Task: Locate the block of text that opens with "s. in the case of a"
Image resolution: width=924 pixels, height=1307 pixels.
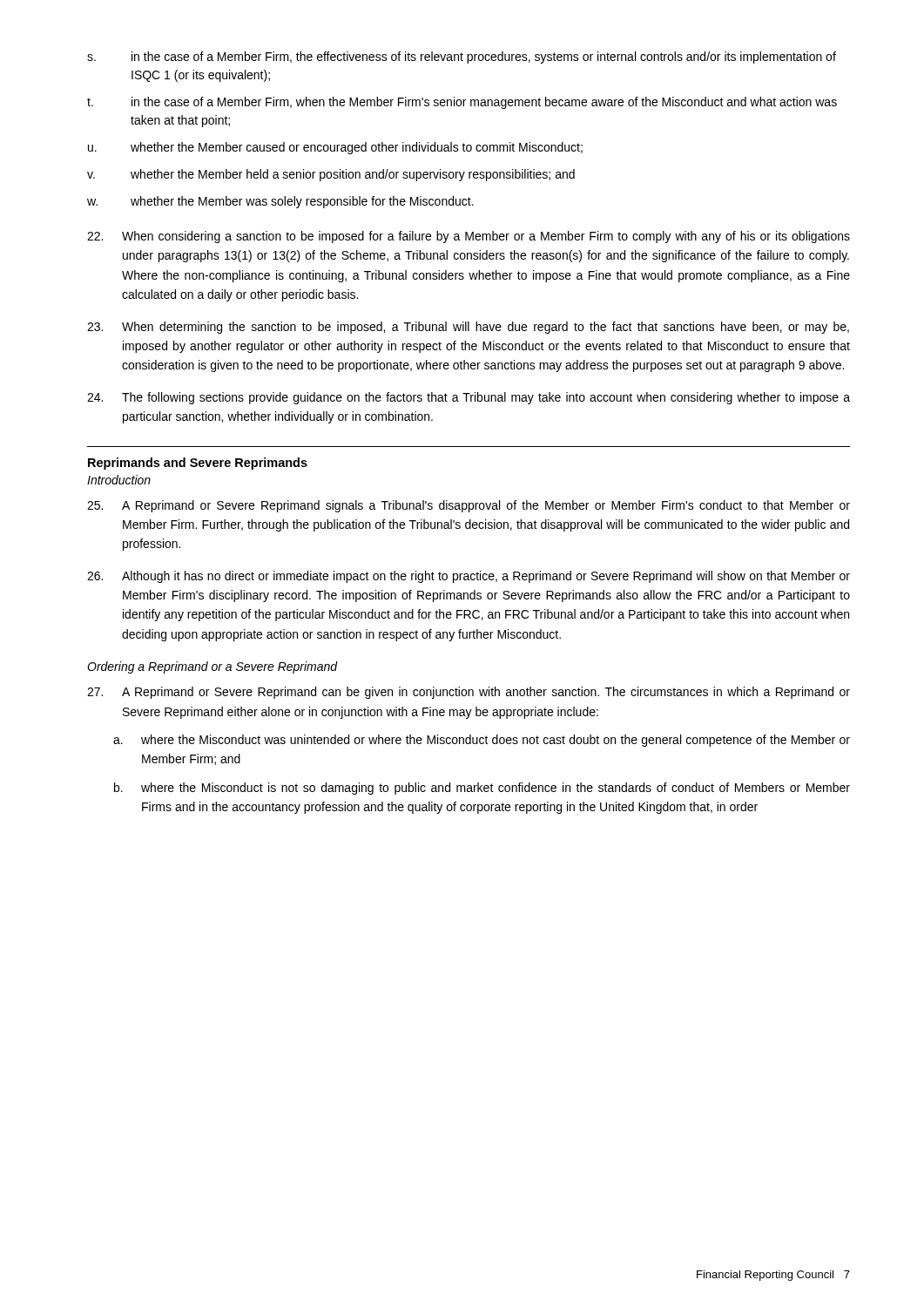Action: pos(469,66)
